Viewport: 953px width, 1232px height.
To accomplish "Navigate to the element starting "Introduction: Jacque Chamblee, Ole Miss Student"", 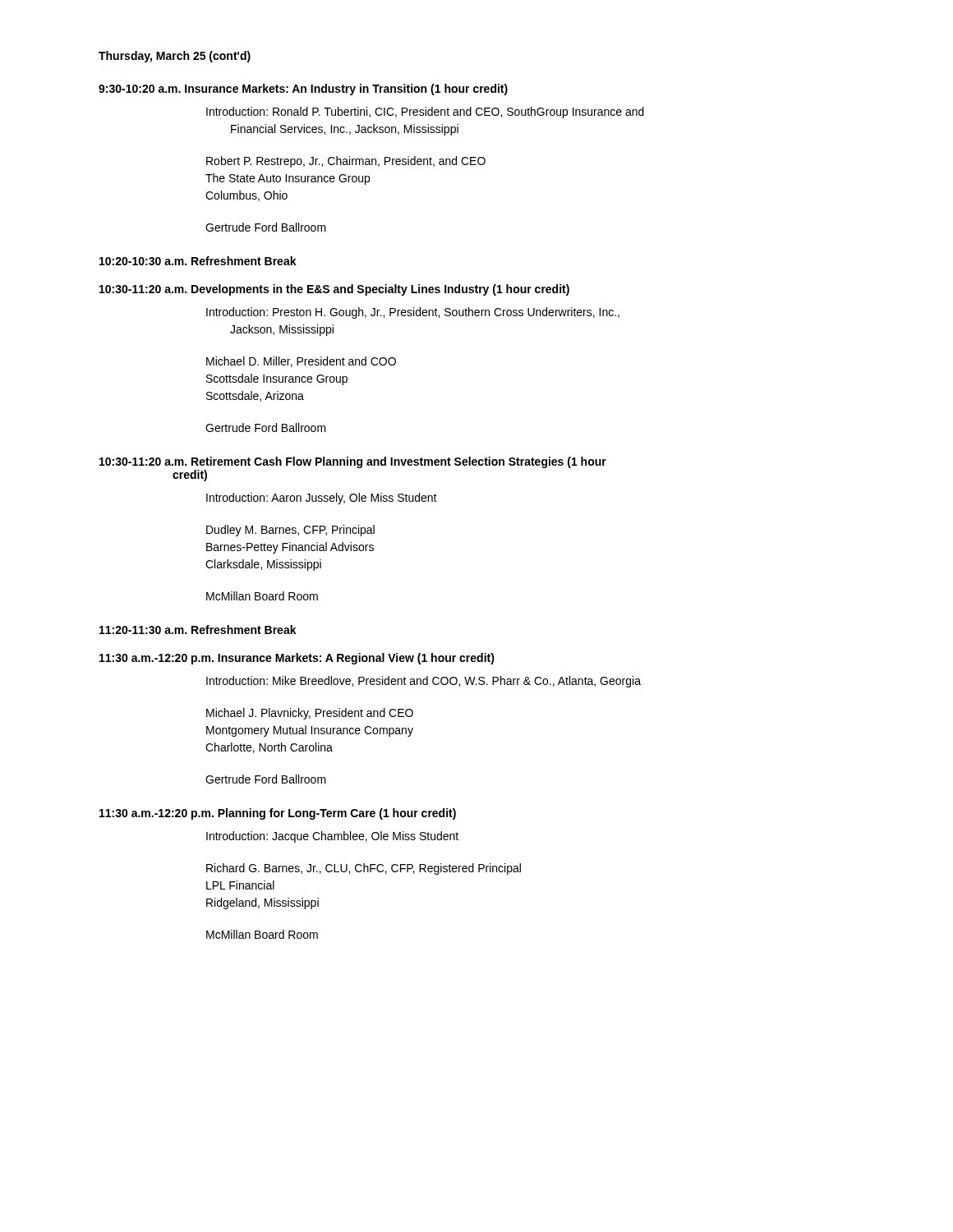I will pyautogui.click(x=332, y=836).
